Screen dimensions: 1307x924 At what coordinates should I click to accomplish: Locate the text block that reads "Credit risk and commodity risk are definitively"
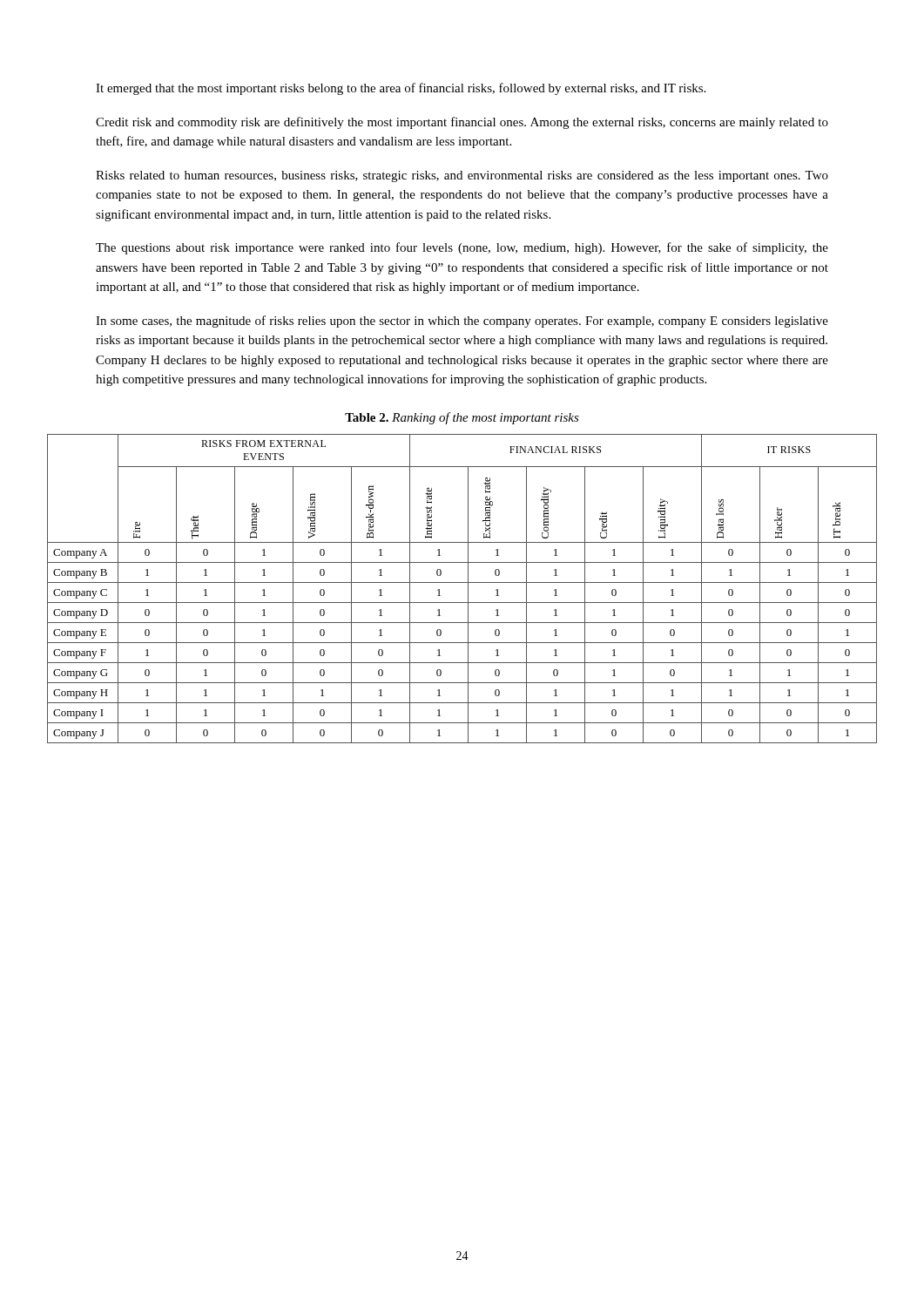(462, 131)
